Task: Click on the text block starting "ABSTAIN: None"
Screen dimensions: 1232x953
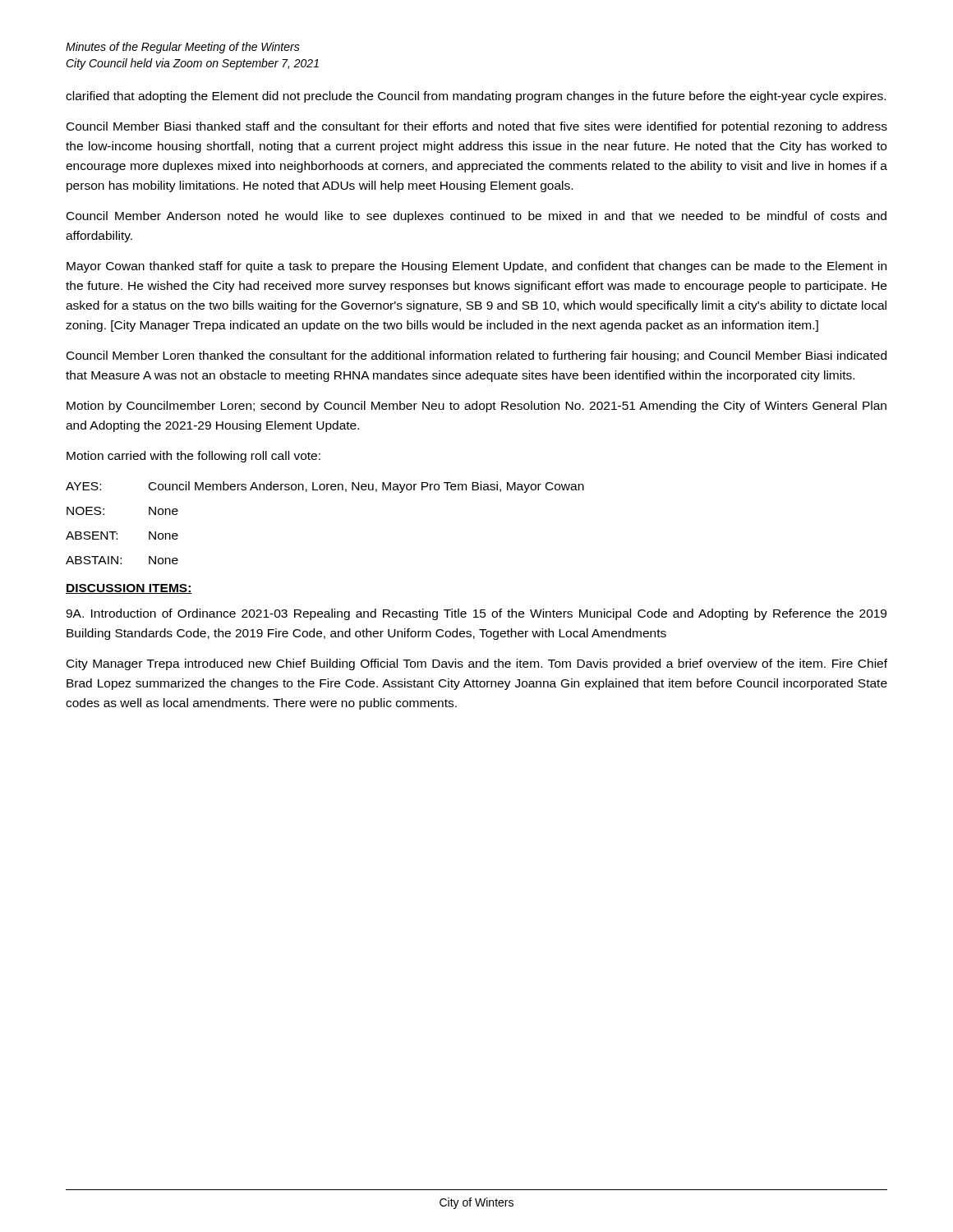Action: coord(122,560)
